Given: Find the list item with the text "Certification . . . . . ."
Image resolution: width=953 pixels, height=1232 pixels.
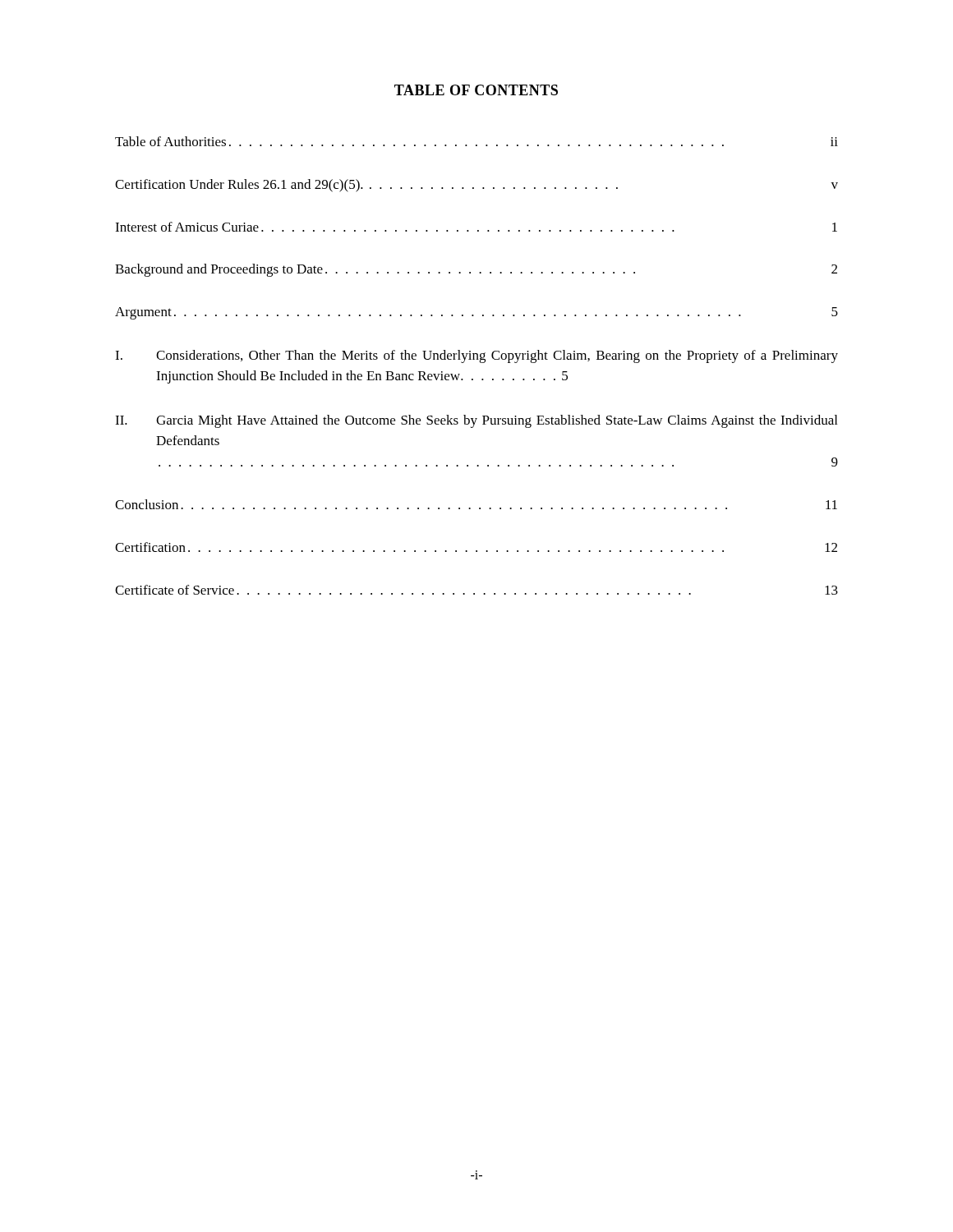Looking at the screenshot, I should click(x=476, y=548).
